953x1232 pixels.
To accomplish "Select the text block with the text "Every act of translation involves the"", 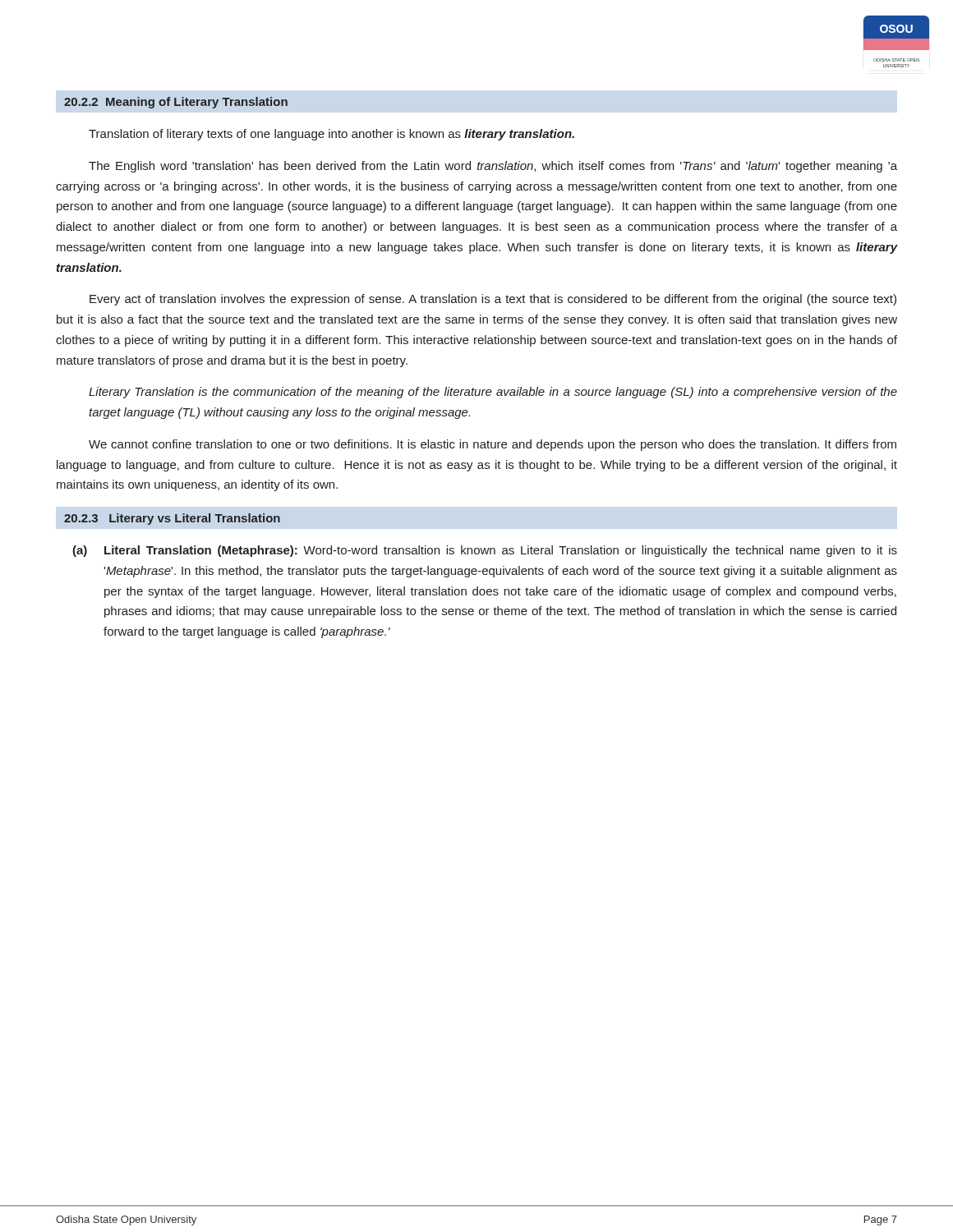I will pyautogui.click(x=476, y=329).
